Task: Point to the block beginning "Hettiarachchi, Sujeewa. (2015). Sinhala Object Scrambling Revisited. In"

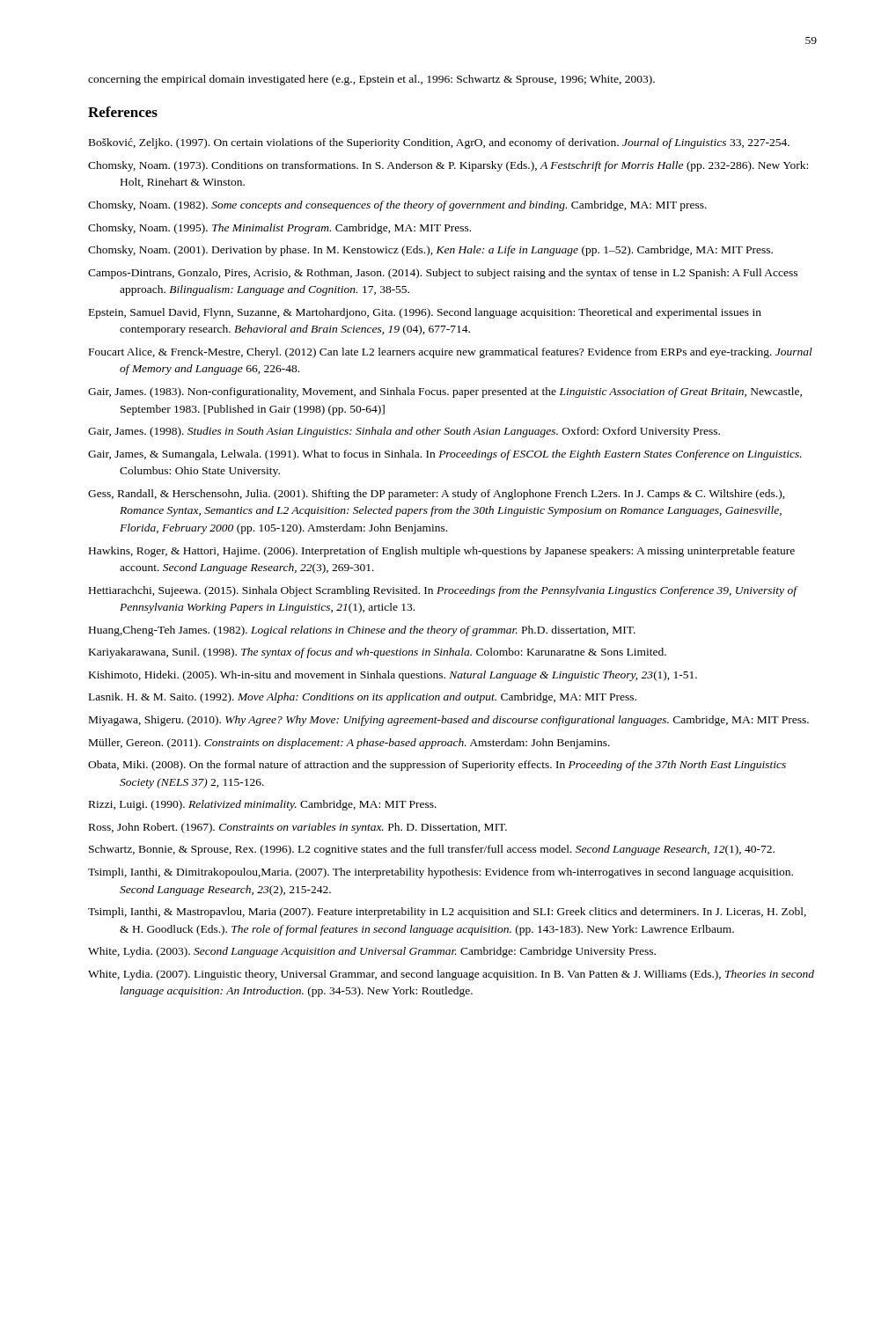Action: click(x=442, y=598)
